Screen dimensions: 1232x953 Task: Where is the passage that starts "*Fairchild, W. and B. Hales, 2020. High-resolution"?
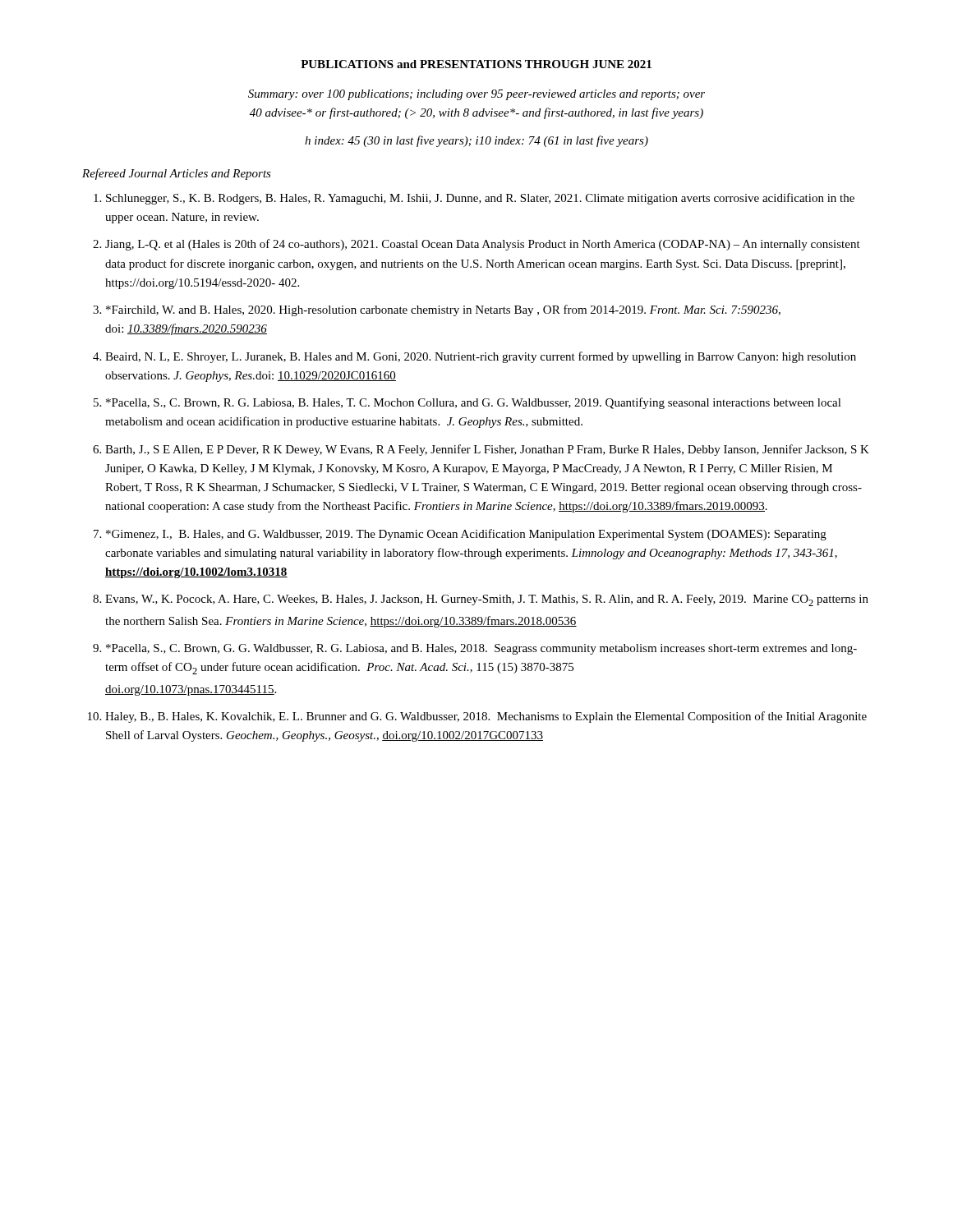(x=443, y=319)
